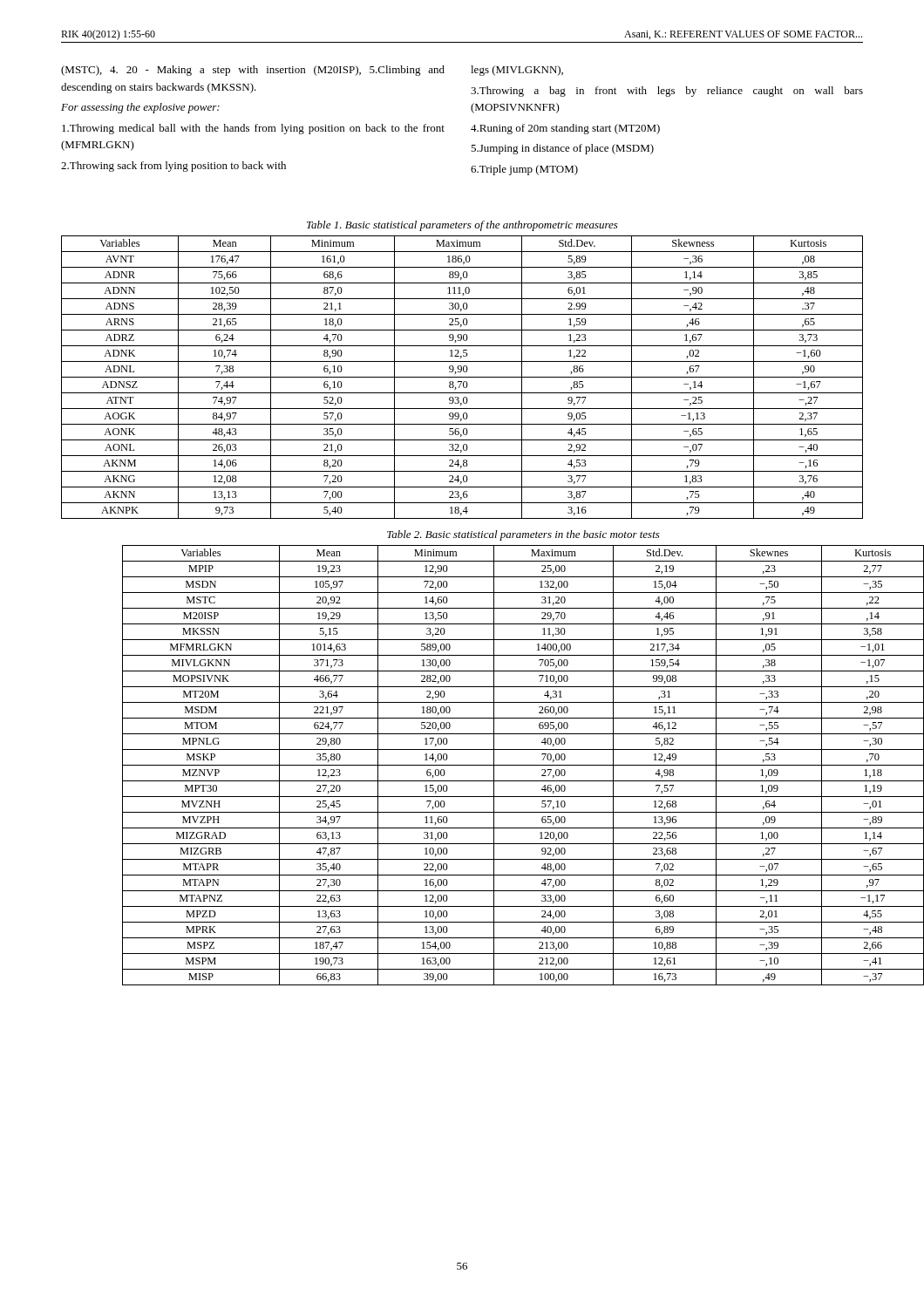Select the region starting "legs (MIVLGKNN), 3.Throwing a bag in front with"
Screen dimensions: 1308x924
coord(667,119)
